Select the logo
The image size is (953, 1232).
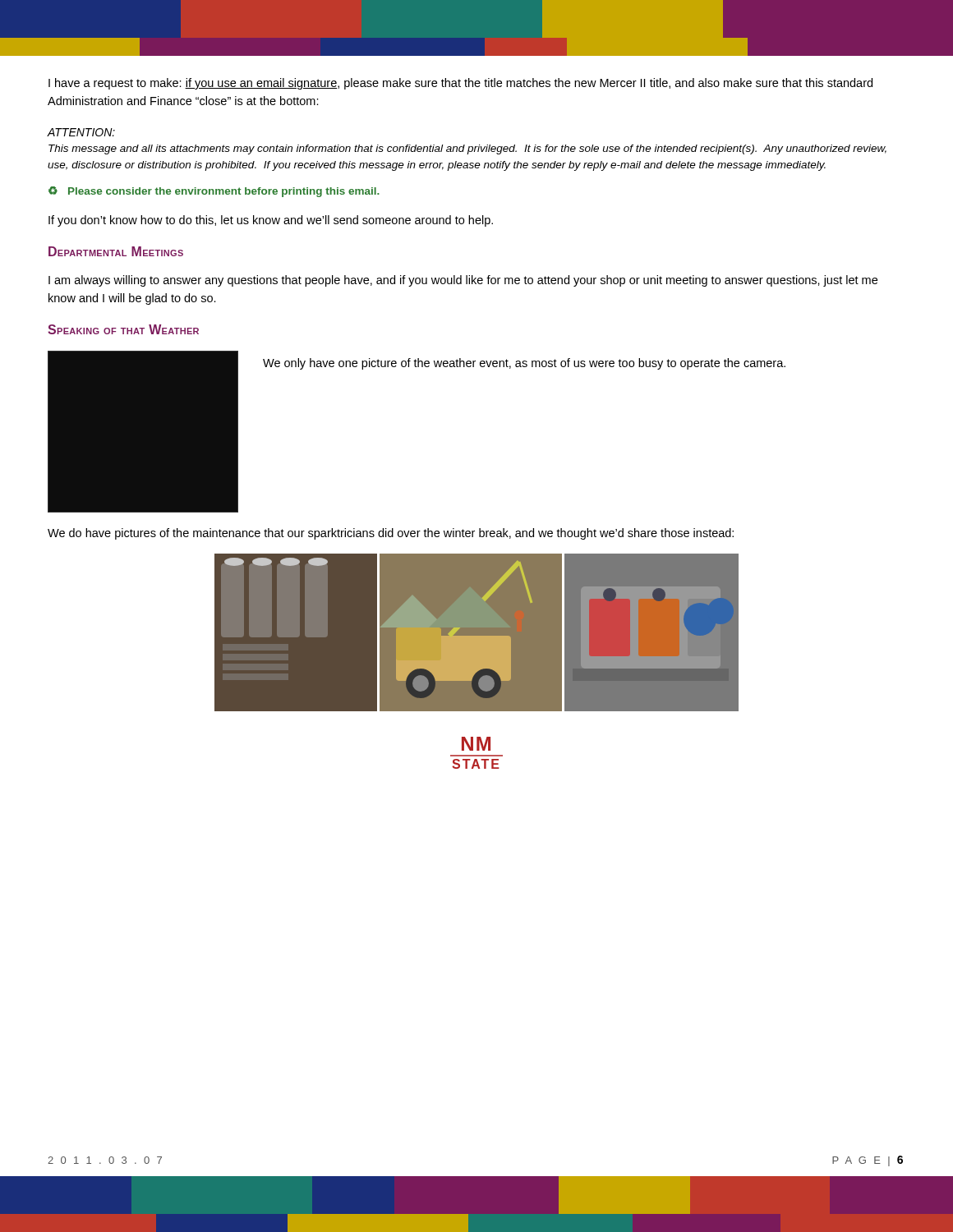[476, 756]
